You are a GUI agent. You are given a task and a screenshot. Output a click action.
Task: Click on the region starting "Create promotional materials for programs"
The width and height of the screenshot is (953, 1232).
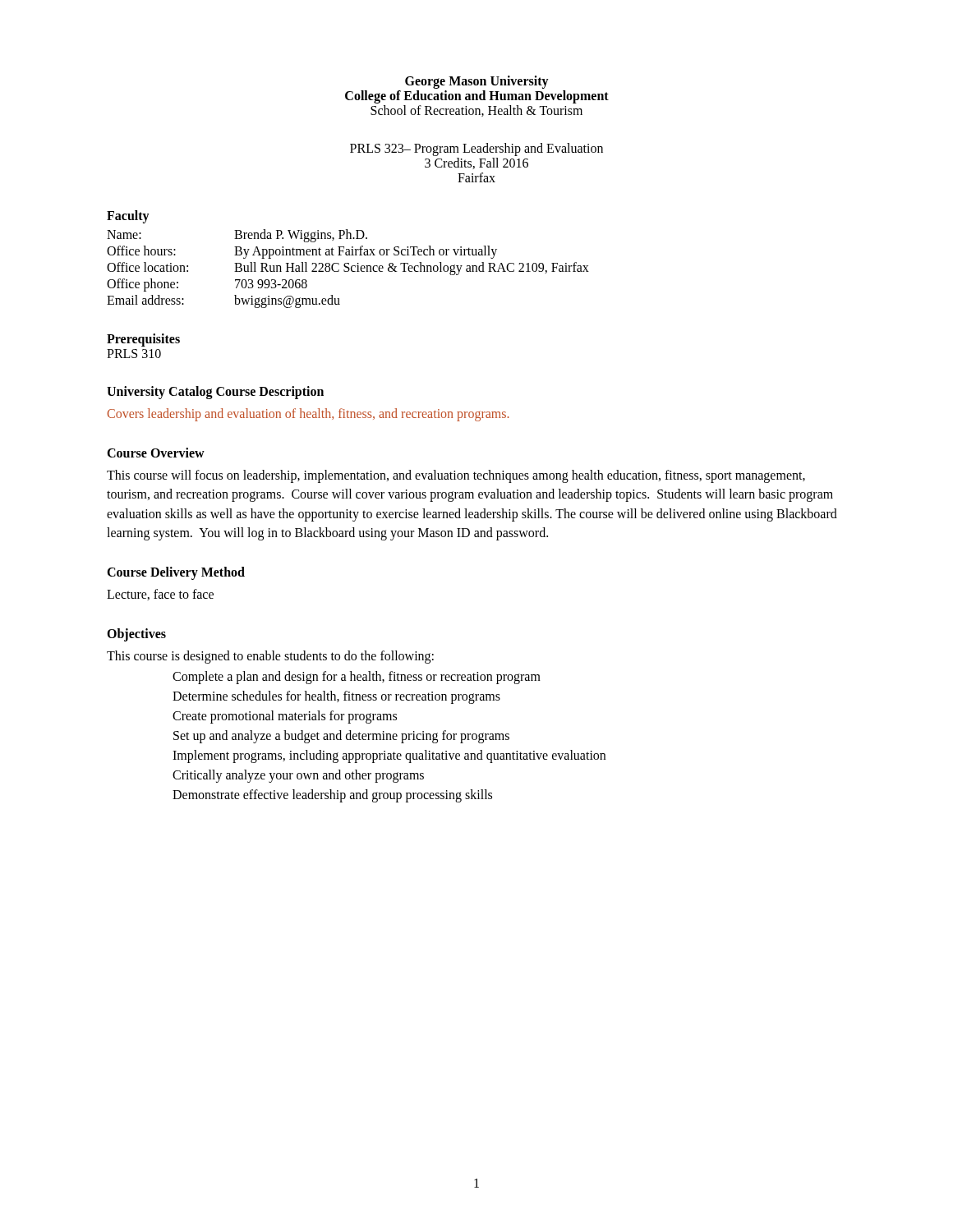(x=285, y=716)
